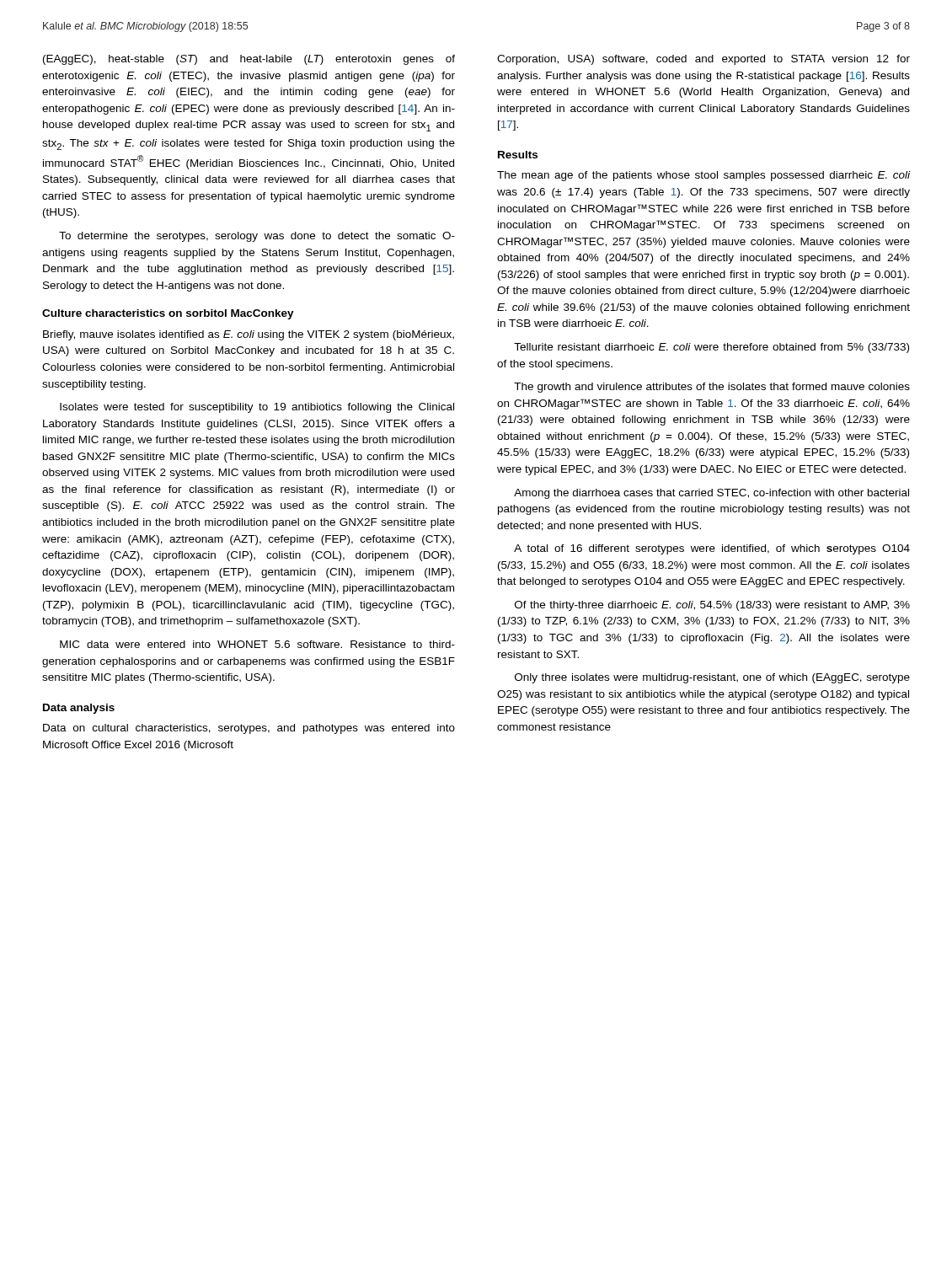Screen dimensions: 1264x952
Task: Point to the region starting "Only three isolates"
Action: tap(703, 702)
